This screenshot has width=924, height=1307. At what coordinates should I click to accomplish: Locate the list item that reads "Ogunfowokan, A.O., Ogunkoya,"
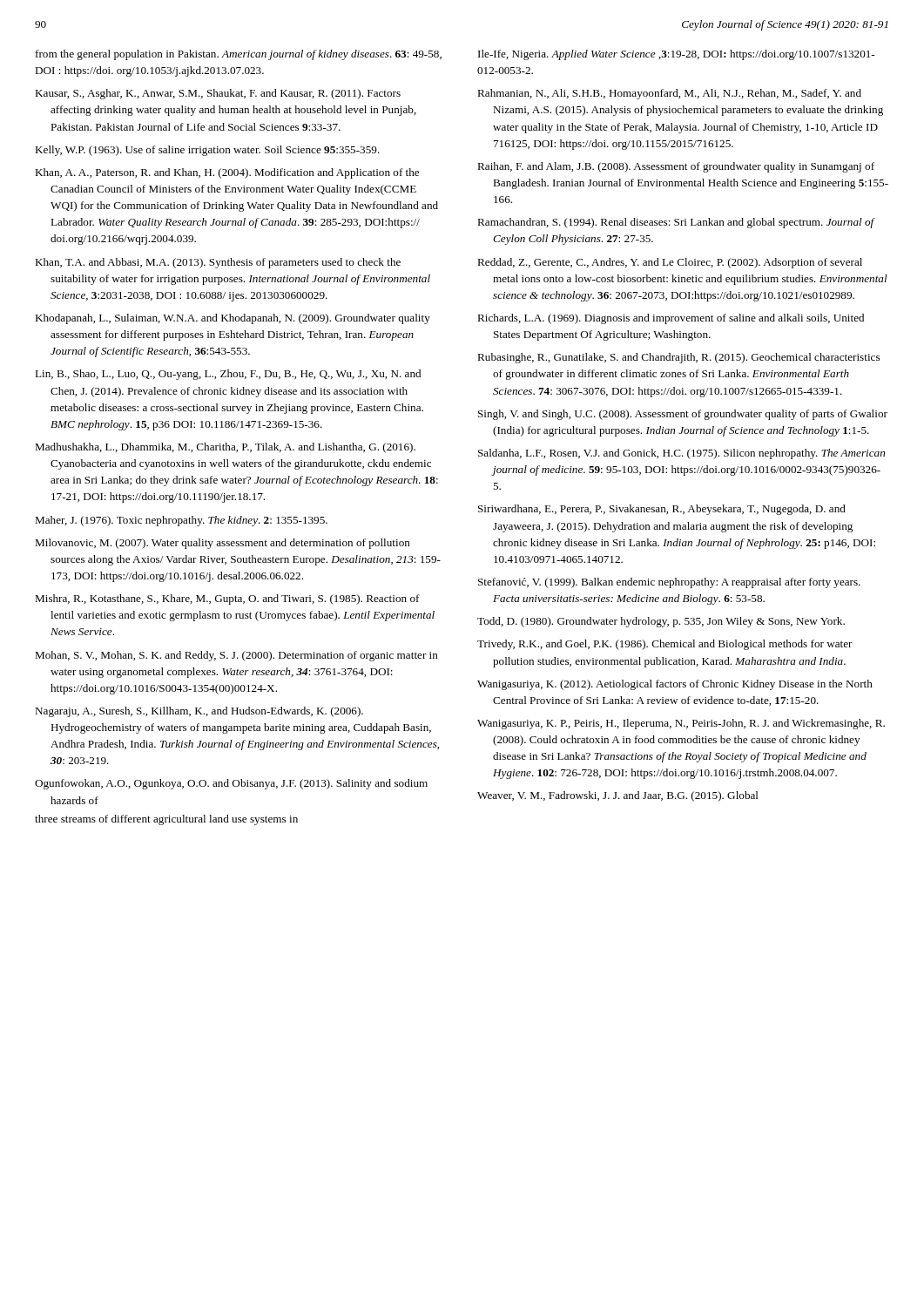coord(231,792)
